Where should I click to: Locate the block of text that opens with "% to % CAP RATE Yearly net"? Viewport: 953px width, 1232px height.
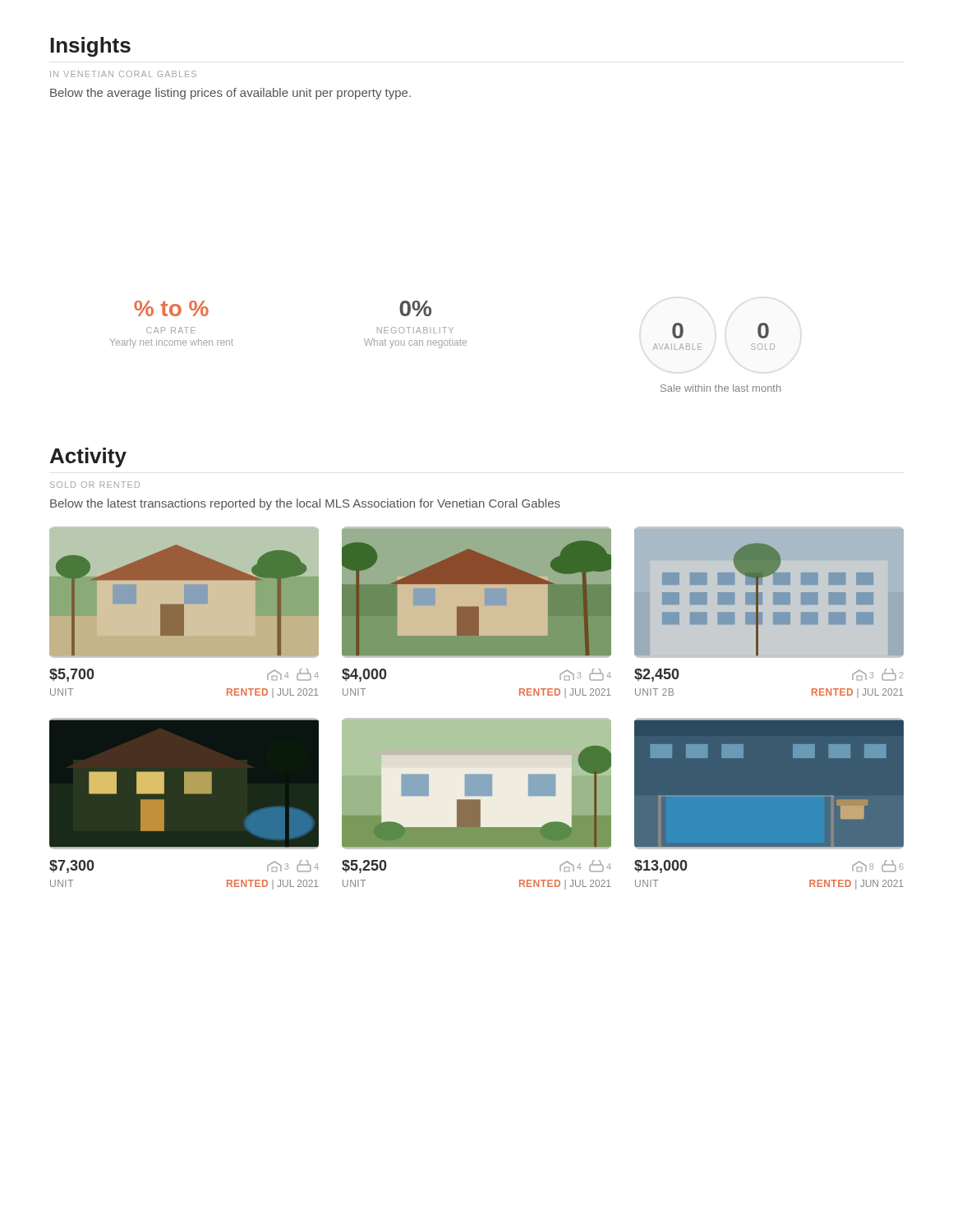point(171,322)
